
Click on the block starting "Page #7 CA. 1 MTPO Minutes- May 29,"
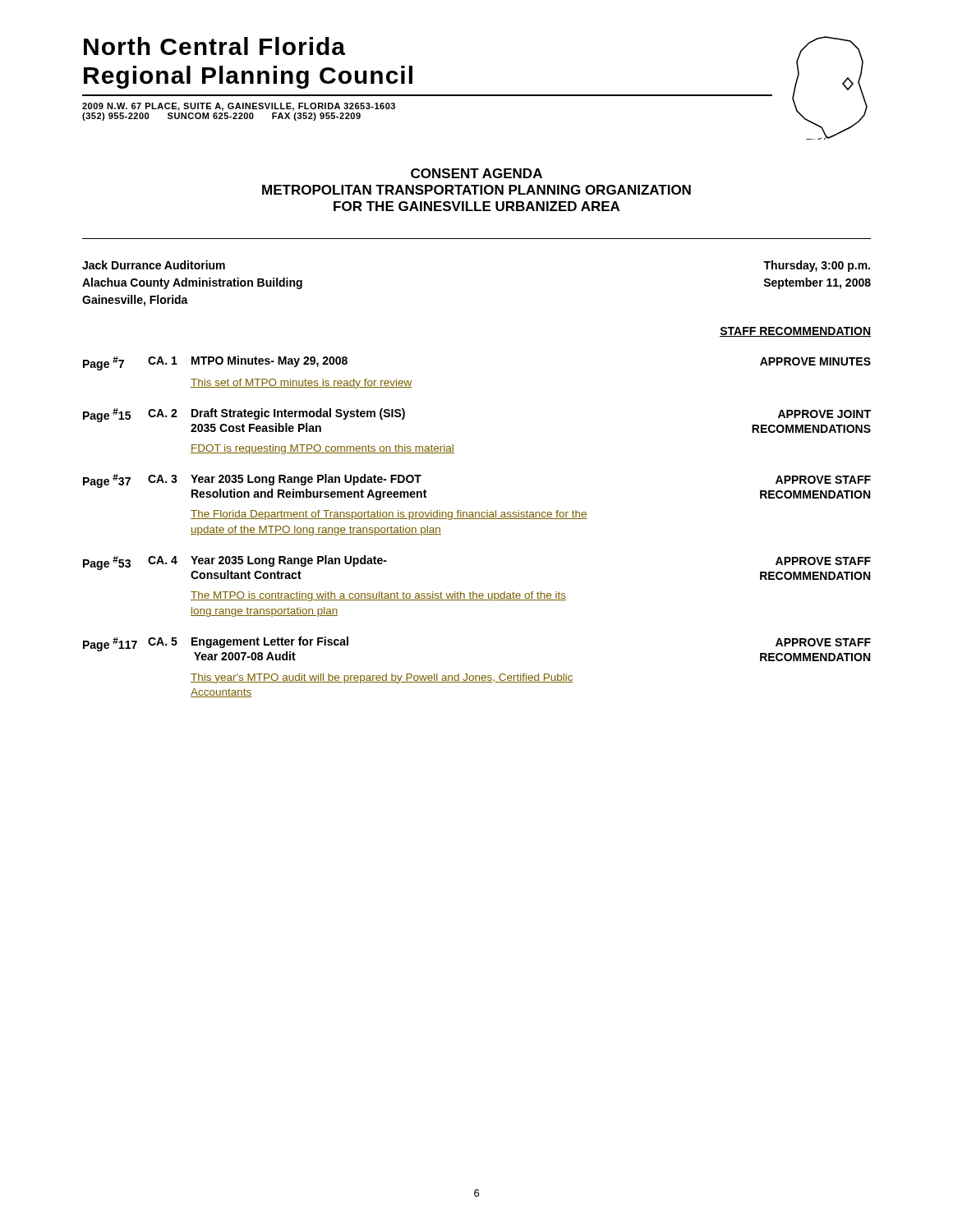106,363
